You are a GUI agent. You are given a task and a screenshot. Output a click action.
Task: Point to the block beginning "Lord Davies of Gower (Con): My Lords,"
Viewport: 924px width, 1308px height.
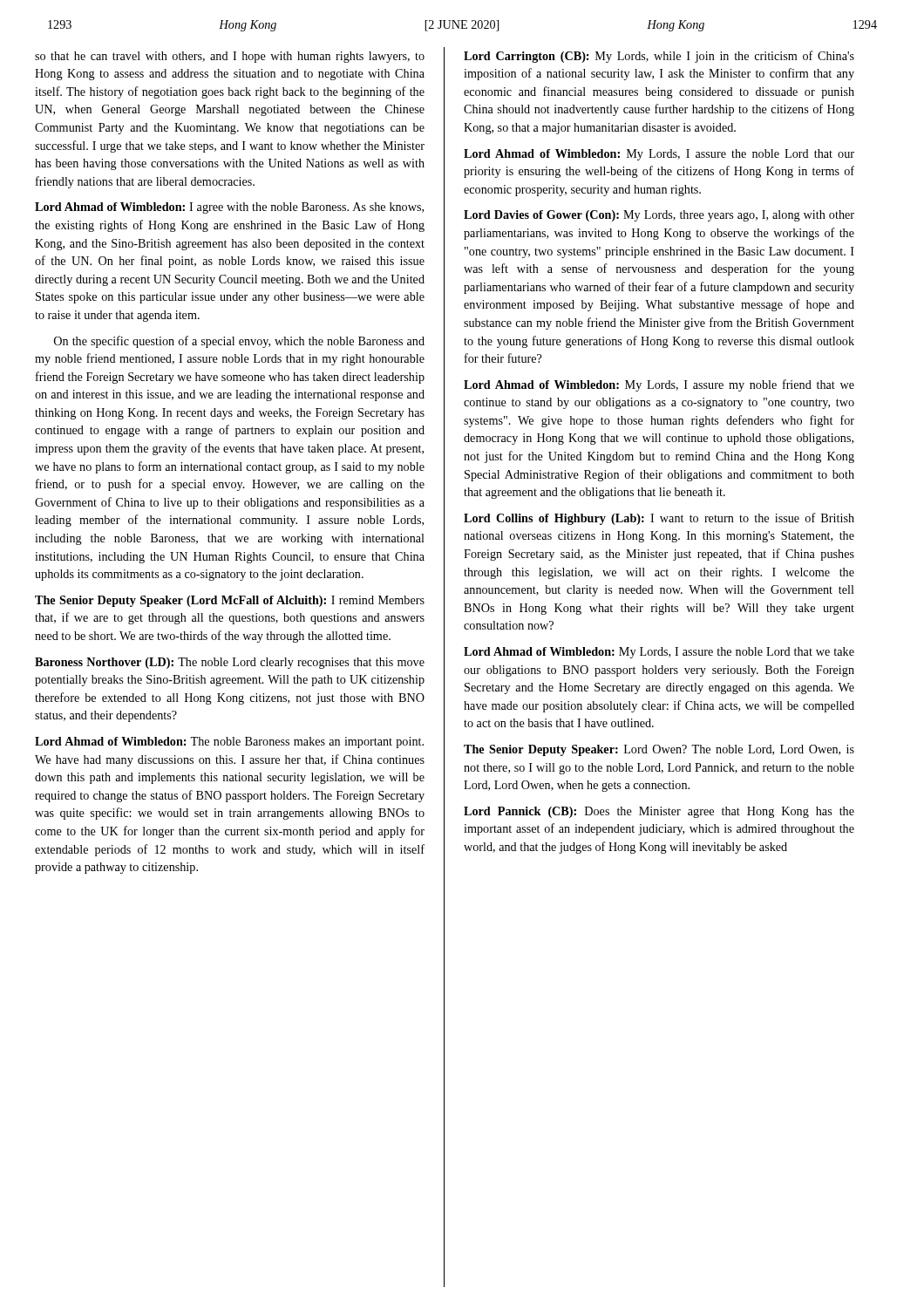tap(659, 287)
